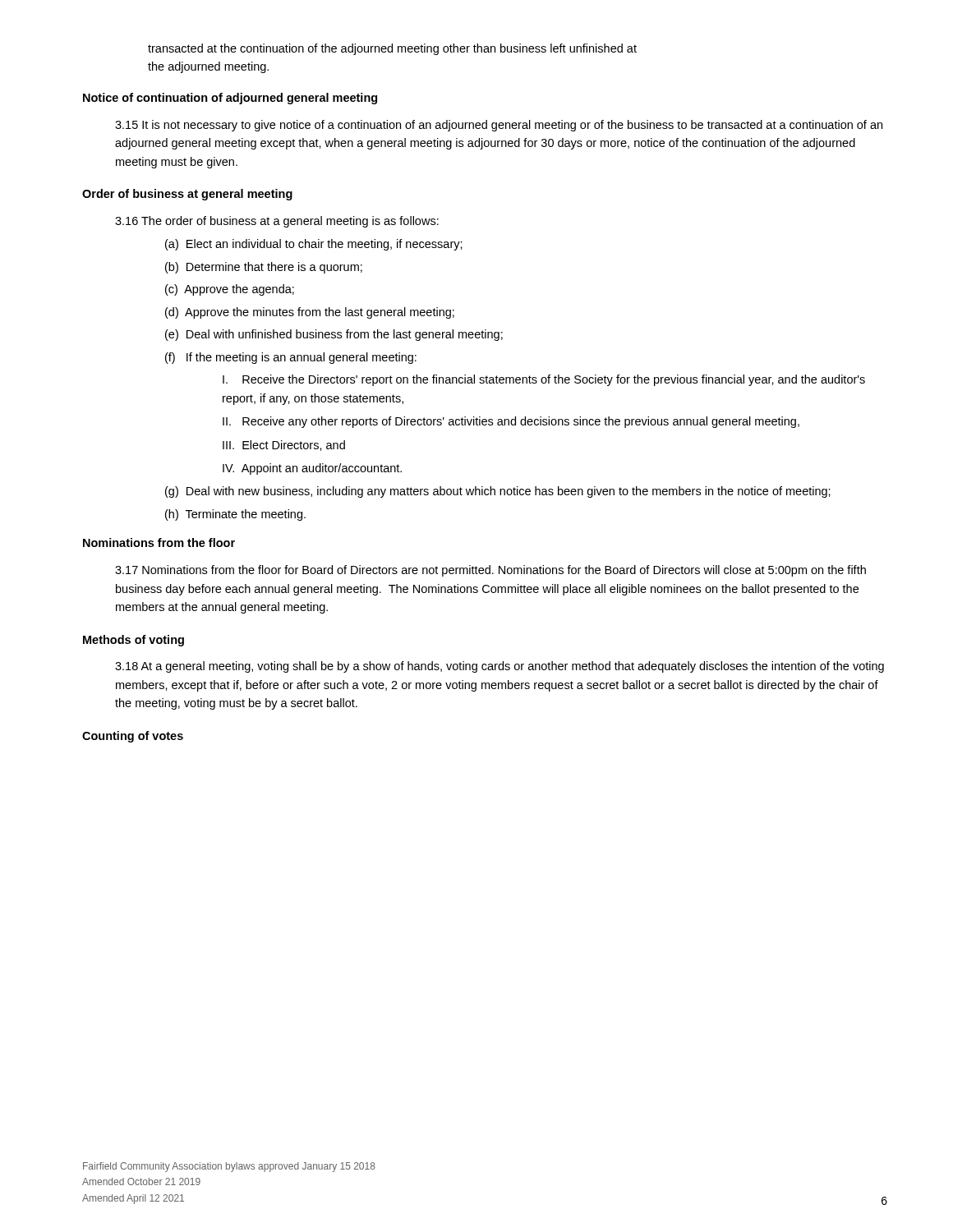This screenshot has width=953, height=1232.
Task: Click on the block starting "Methods of voting"
Action: point(133,639)
